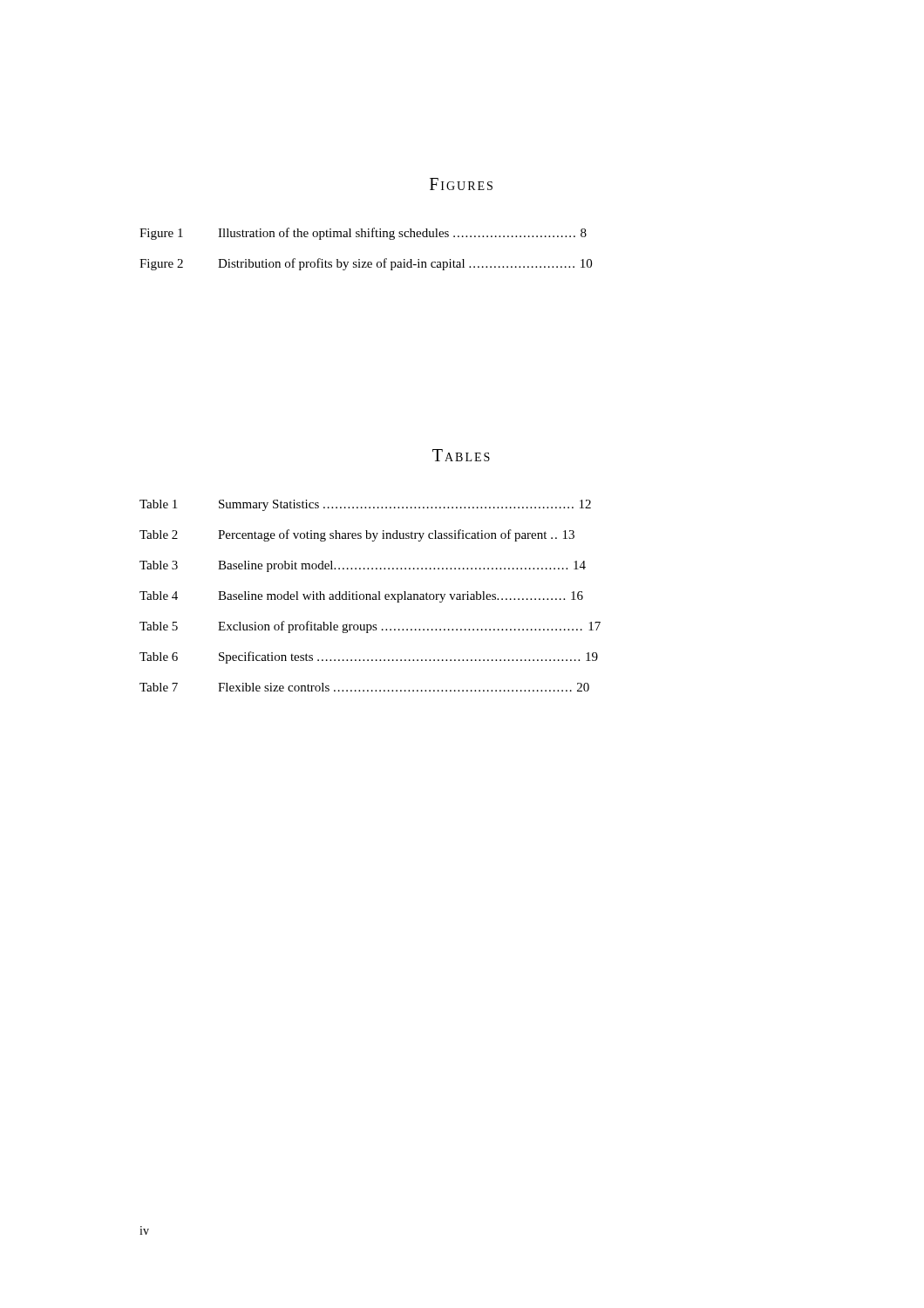Click on the text starting "Figure 2 Distribution of profits by"
The width and height of the screenshot is (924, 1308).
tap(462, 264)
